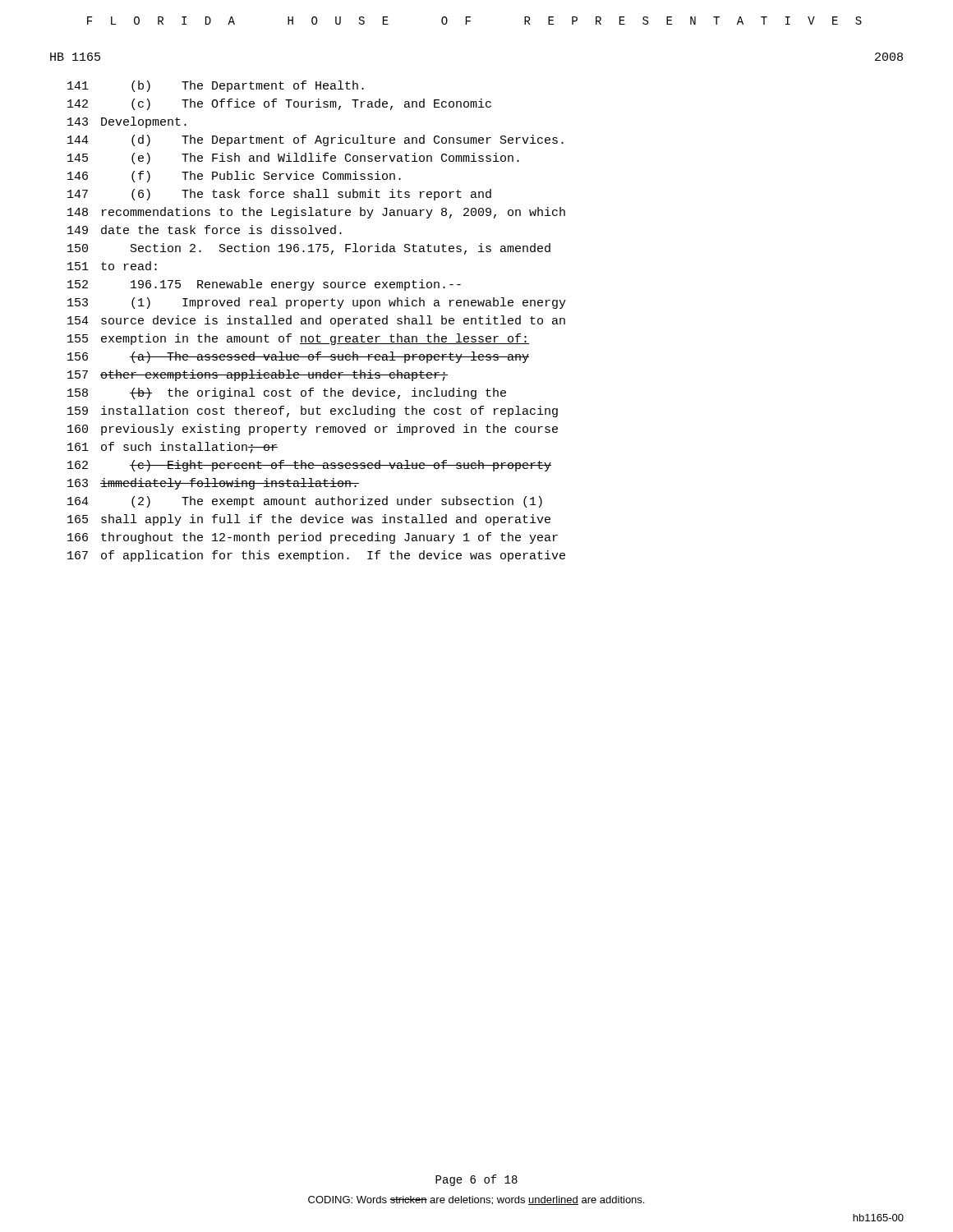This screenshot has height=1232, width=953.
Task: Point to the block beginning "155 exemption in"
Action: click(x=476, y=340)
